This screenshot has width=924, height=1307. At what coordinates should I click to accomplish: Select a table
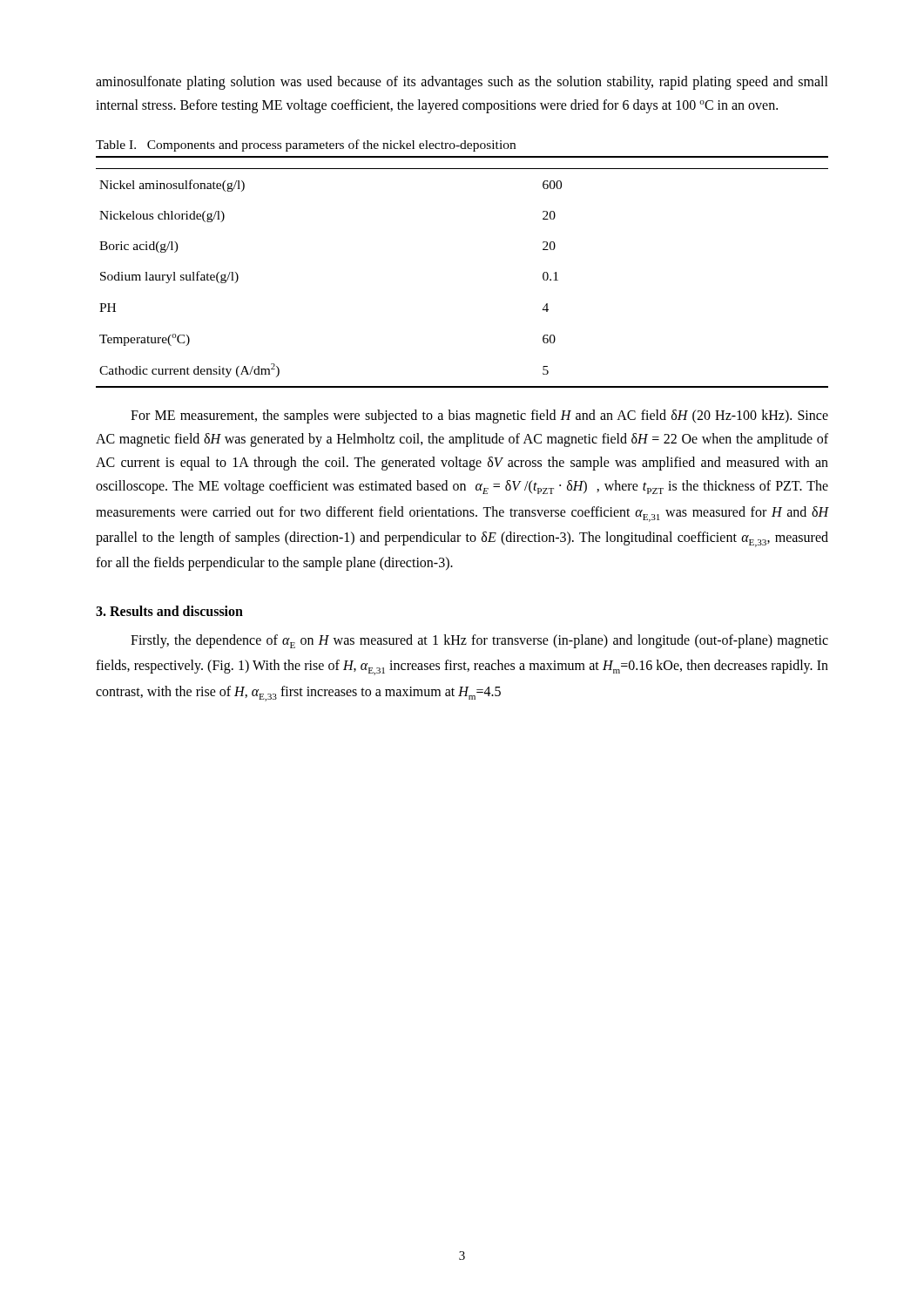coord(462,272)
